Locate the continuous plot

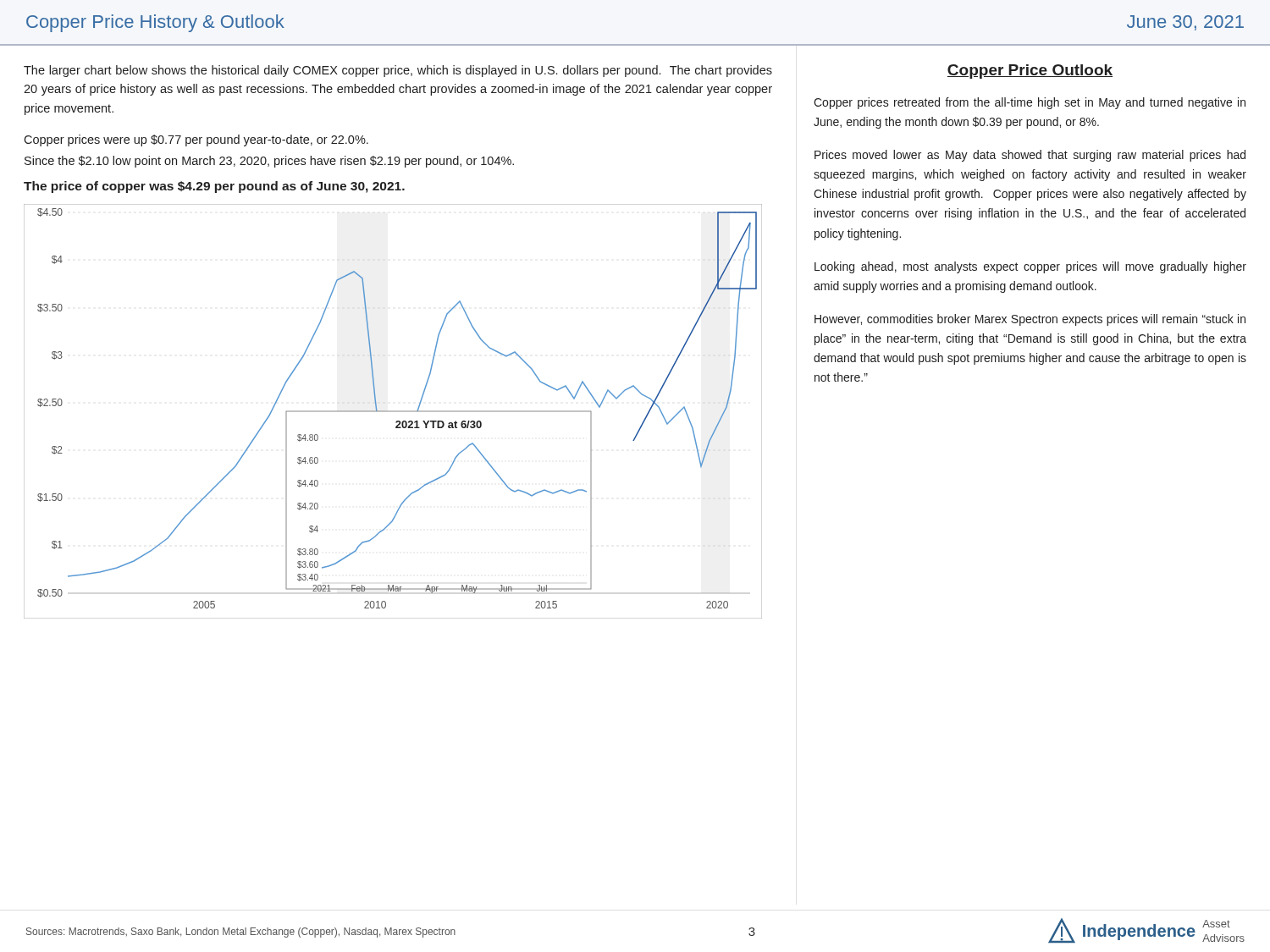[x=393, y=411]
